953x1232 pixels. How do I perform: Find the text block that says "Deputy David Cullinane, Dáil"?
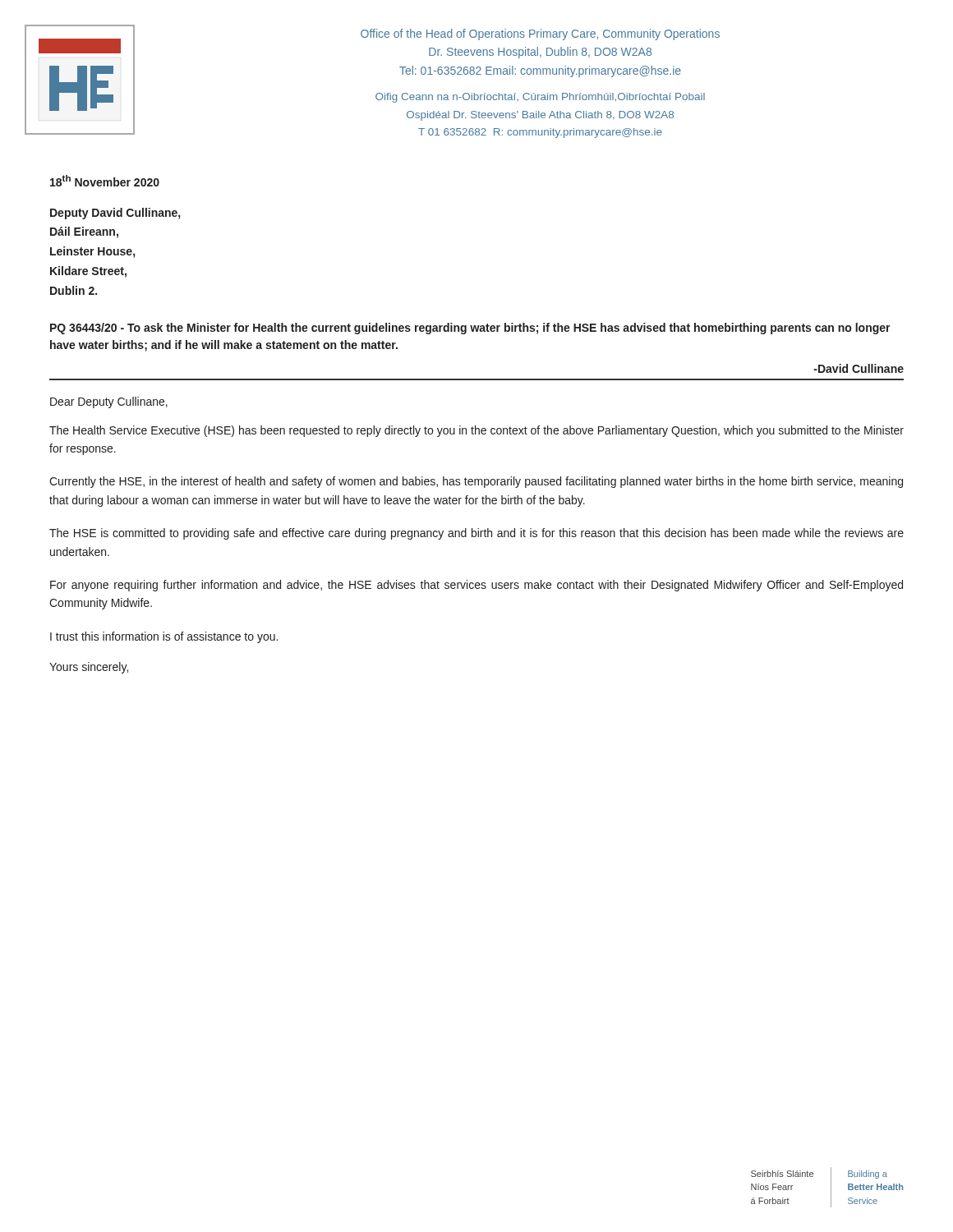(x=115, y=252)
